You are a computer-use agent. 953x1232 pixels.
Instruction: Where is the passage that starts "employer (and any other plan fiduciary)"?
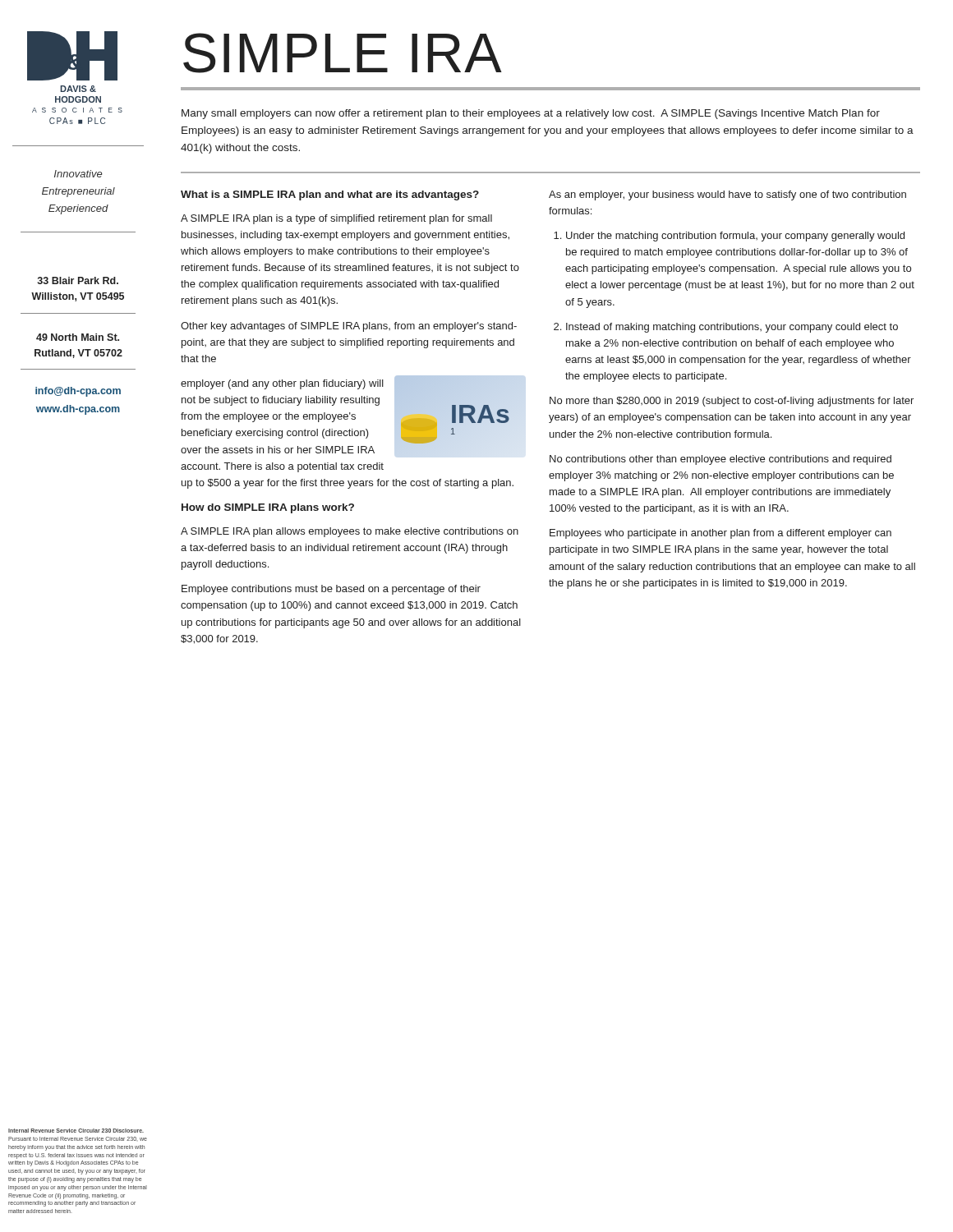point(348,433)
